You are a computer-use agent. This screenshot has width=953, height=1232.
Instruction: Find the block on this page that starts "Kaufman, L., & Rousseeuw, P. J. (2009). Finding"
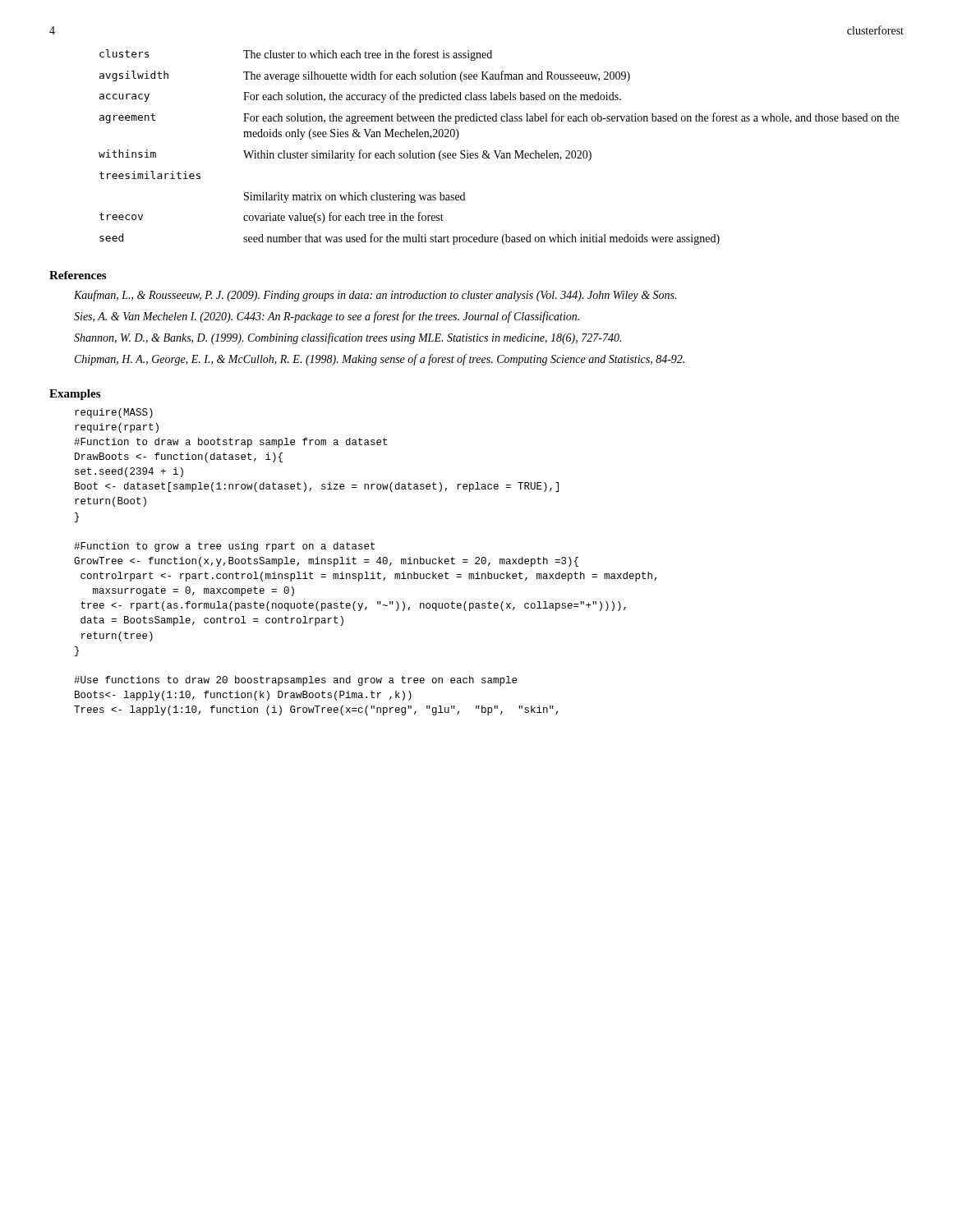pos(376,295)
